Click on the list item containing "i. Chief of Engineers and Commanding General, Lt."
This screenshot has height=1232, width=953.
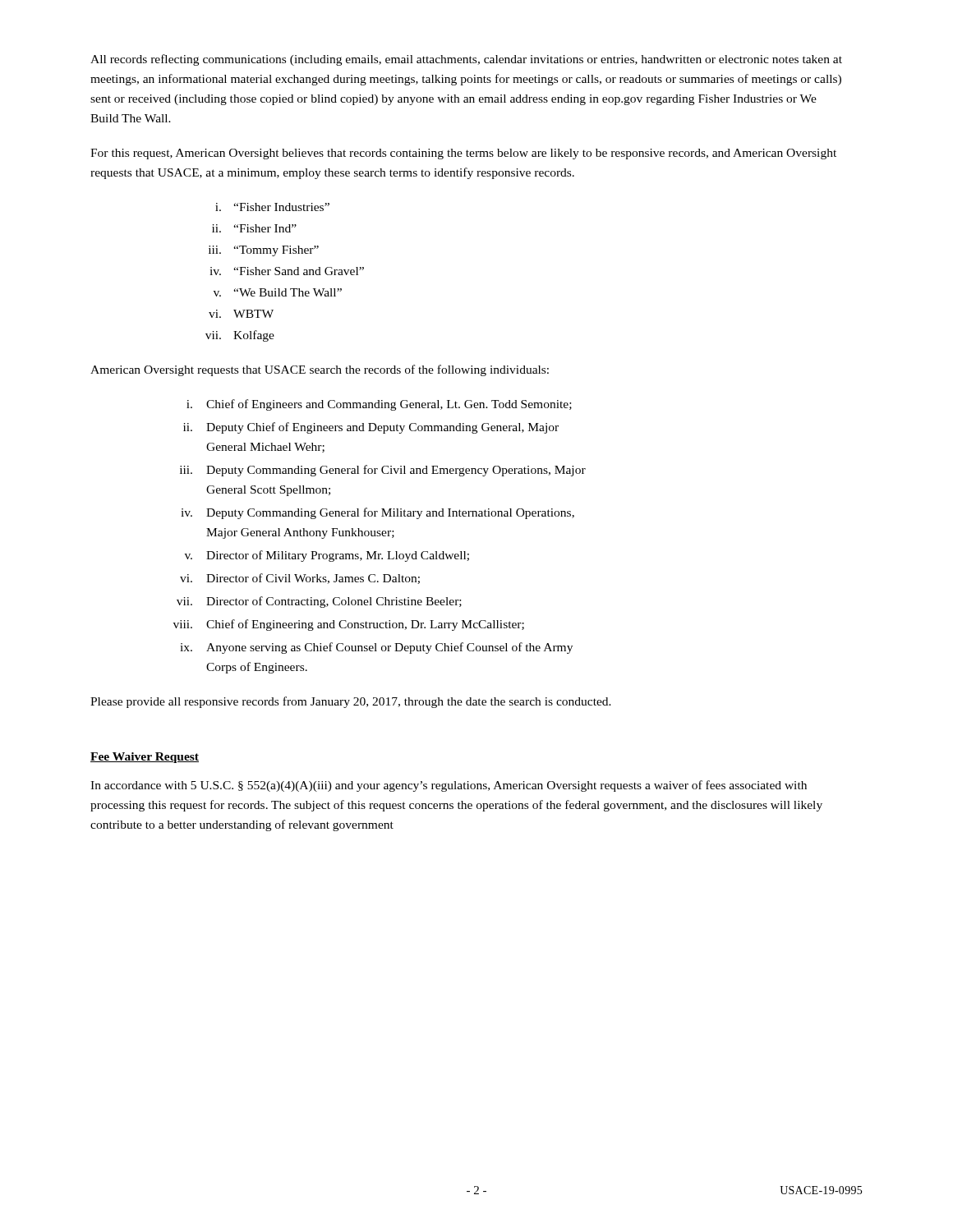pos(497,404)
